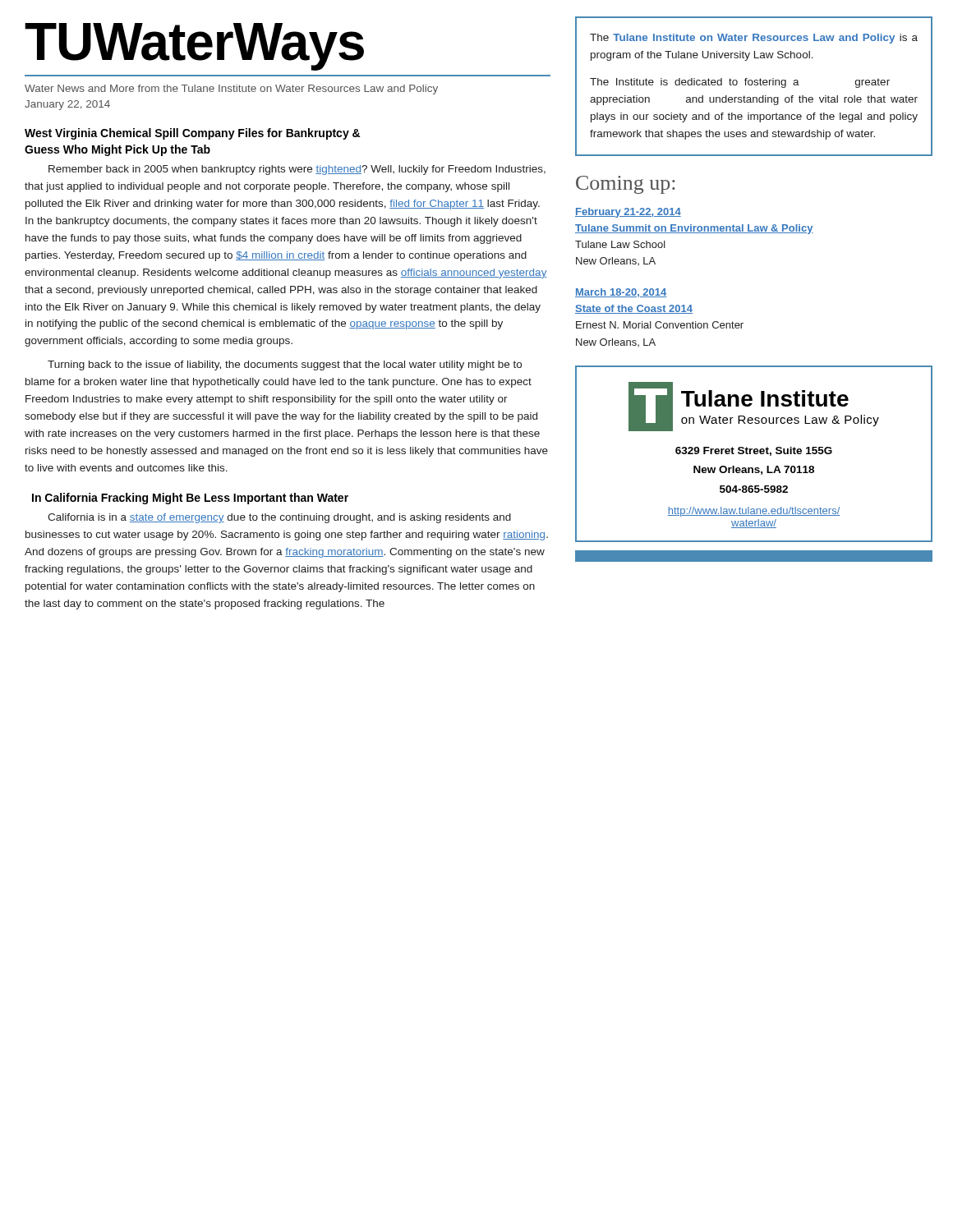Locate the logo
The image size is (953, 1232).
point(754,453)
